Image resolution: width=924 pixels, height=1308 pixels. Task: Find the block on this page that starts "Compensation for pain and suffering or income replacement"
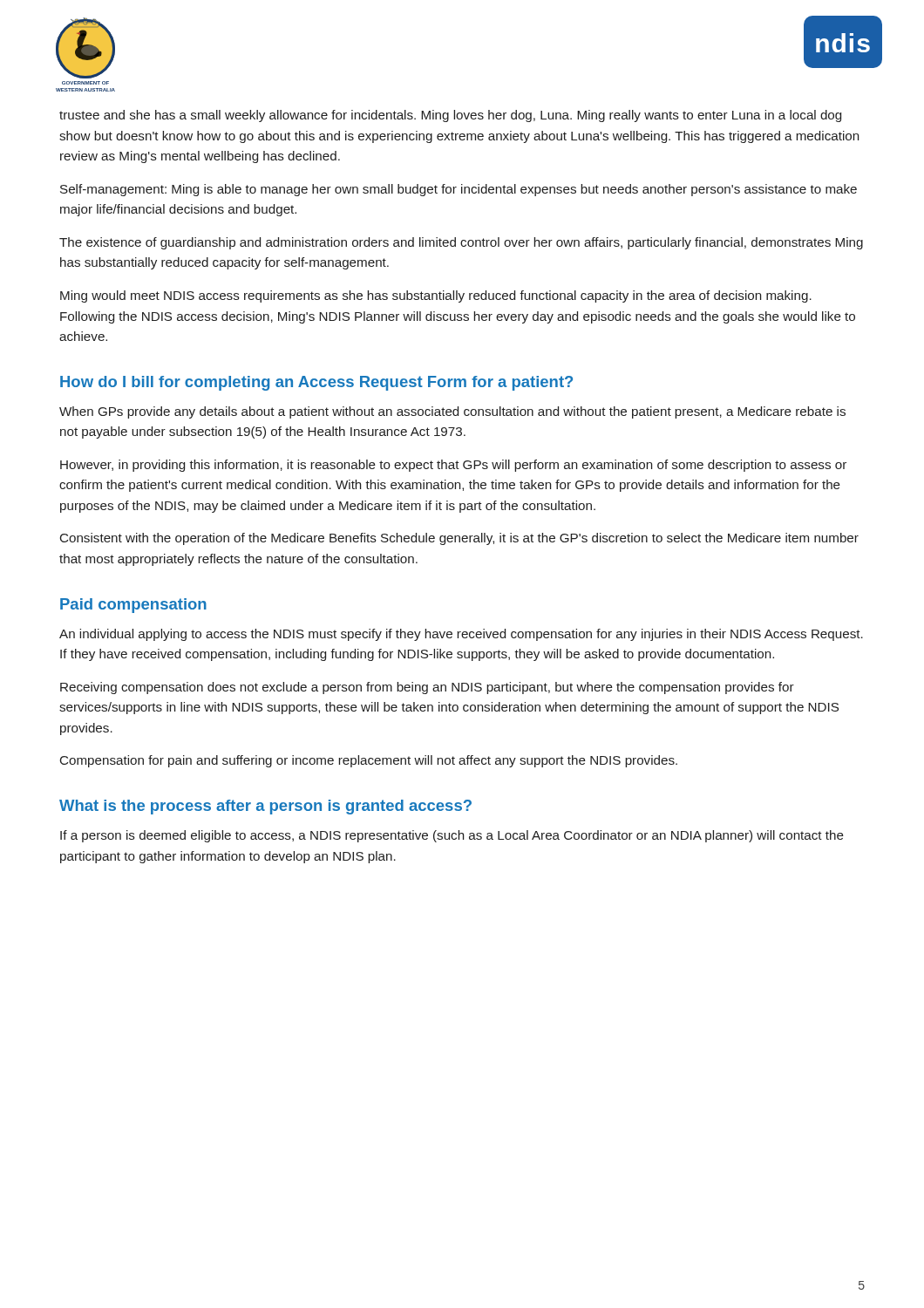(x=369, y=760)
